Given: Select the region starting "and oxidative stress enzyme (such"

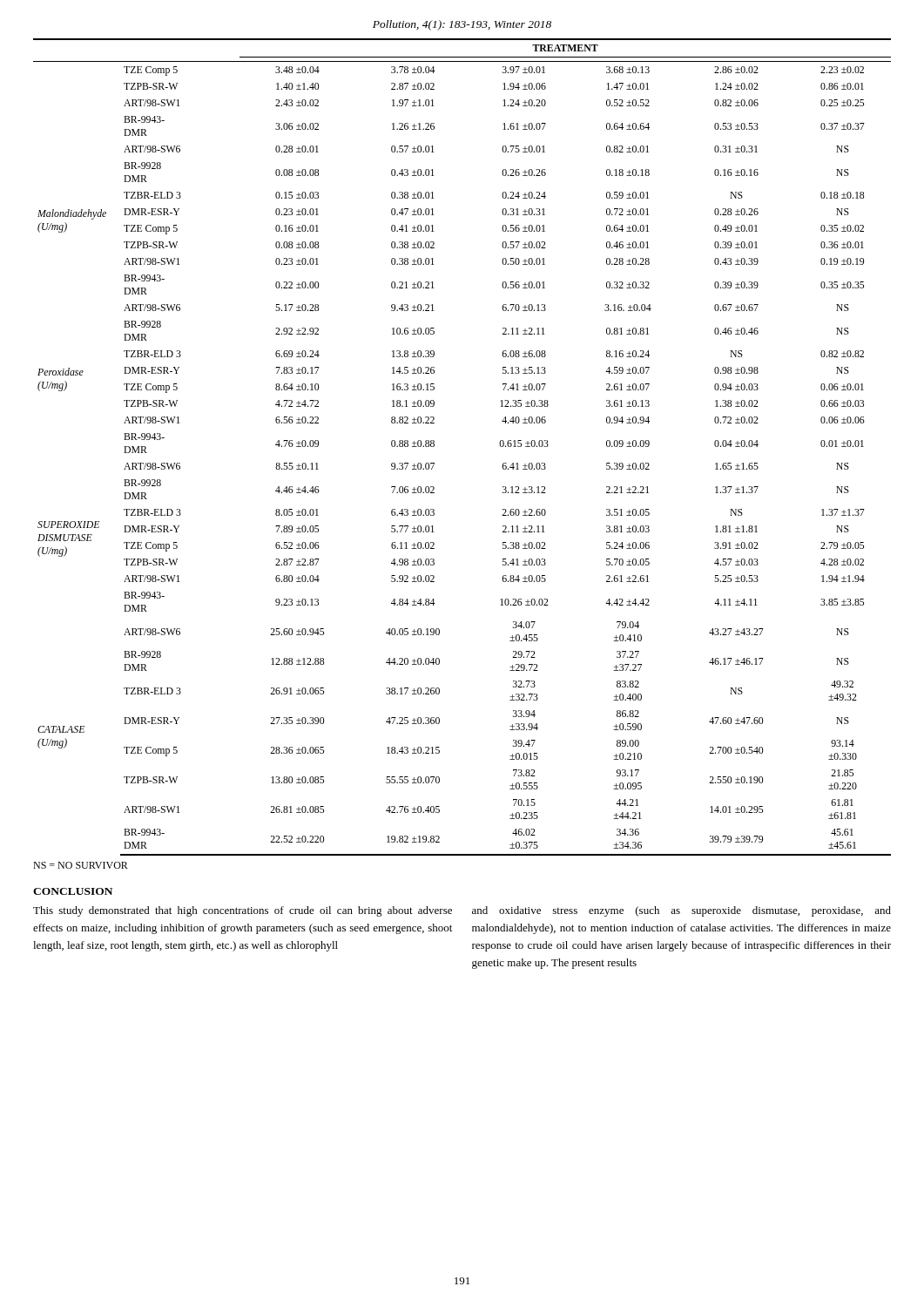Looking at the screenshot, I should (x=681, y=936).
